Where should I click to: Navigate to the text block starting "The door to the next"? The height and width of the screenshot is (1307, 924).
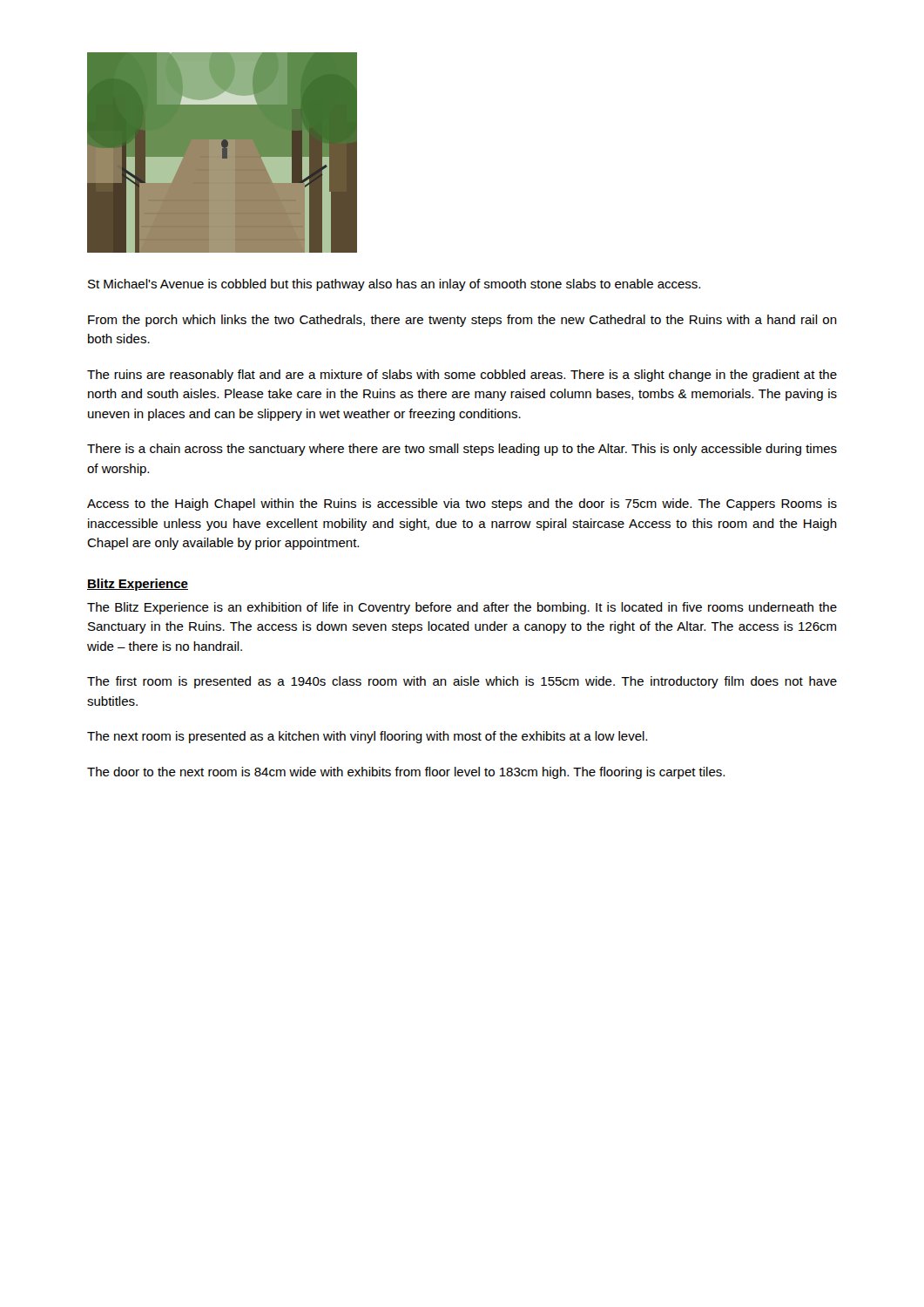(462, 772)
